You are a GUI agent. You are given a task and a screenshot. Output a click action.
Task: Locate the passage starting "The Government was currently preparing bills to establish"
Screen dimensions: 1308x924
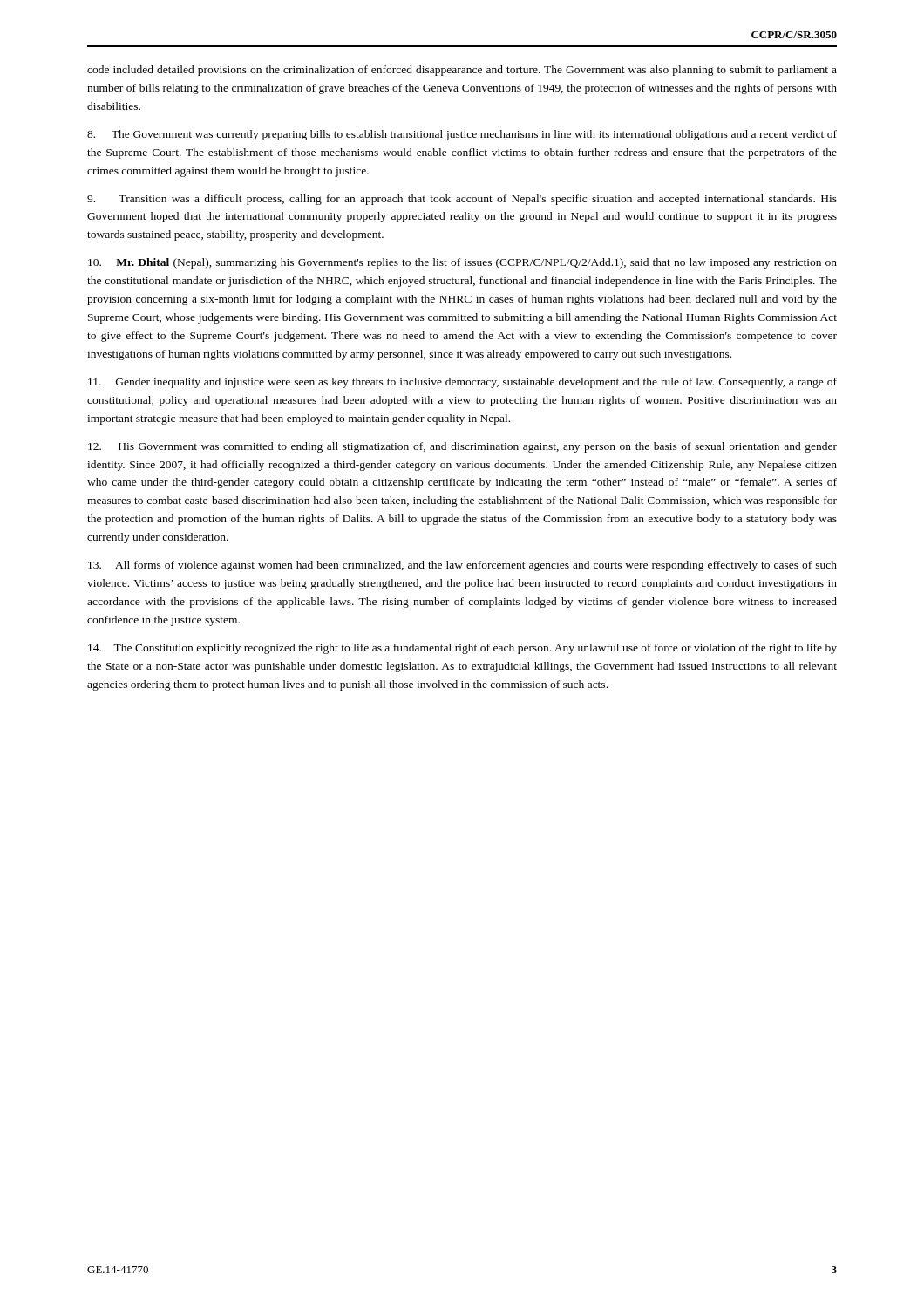click(462, 153)
